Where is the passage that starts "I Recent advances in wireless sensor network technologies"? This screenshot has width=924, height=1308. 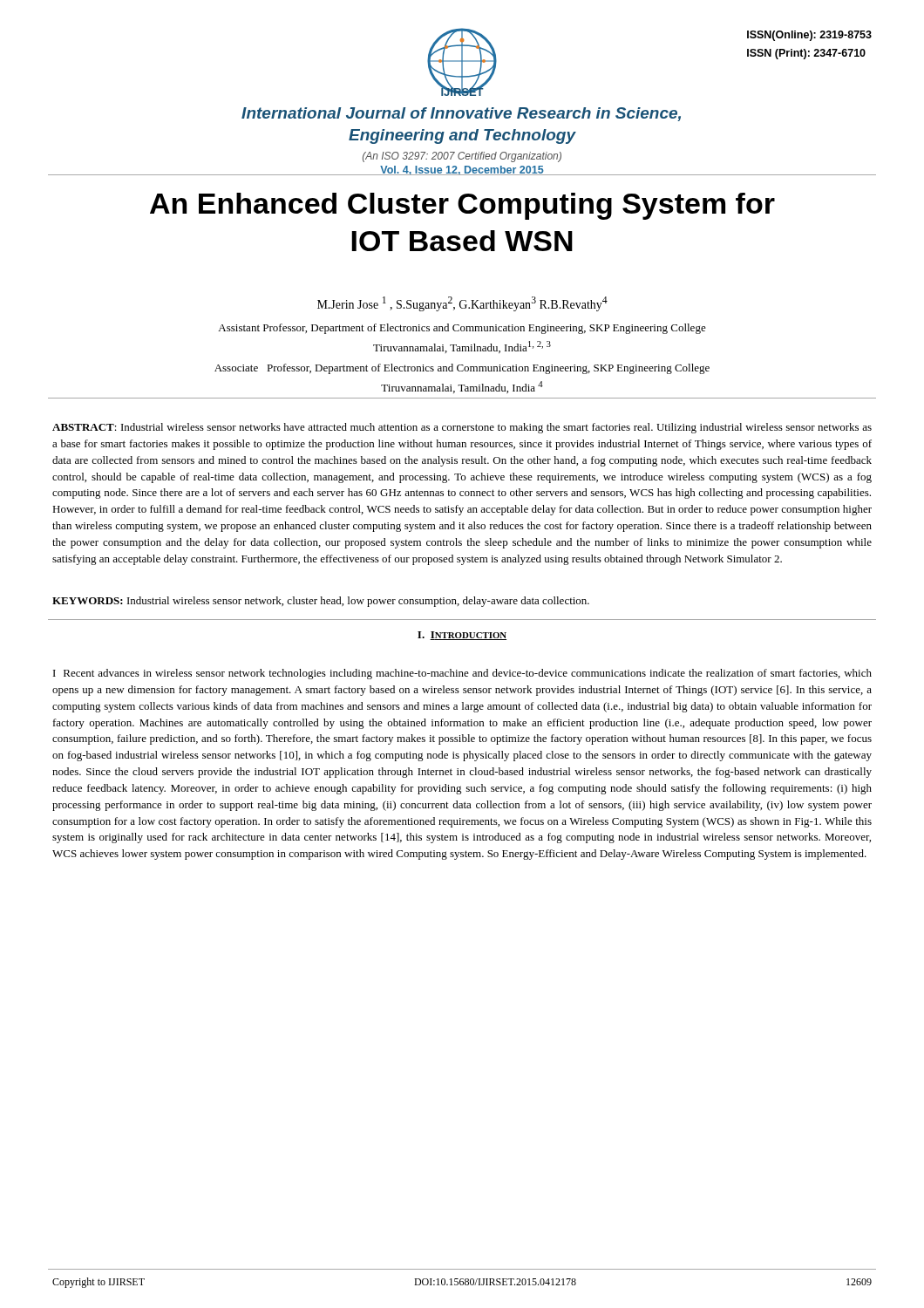click(462, 764)
